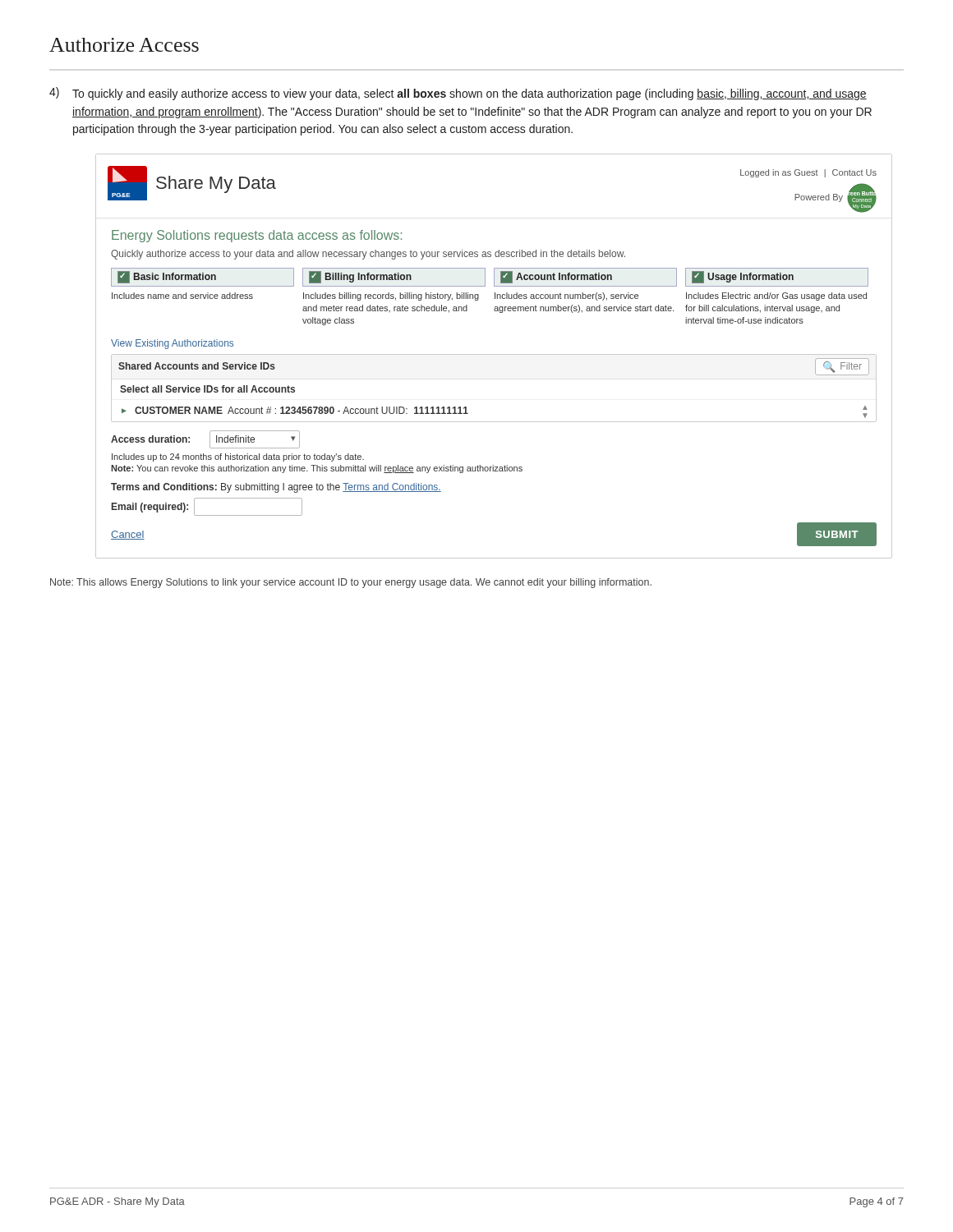Point to the block beginning "4) To quickly and easily authorize access"
Viewport: 953px width, 1232px height.
click(x=476, y=112)
